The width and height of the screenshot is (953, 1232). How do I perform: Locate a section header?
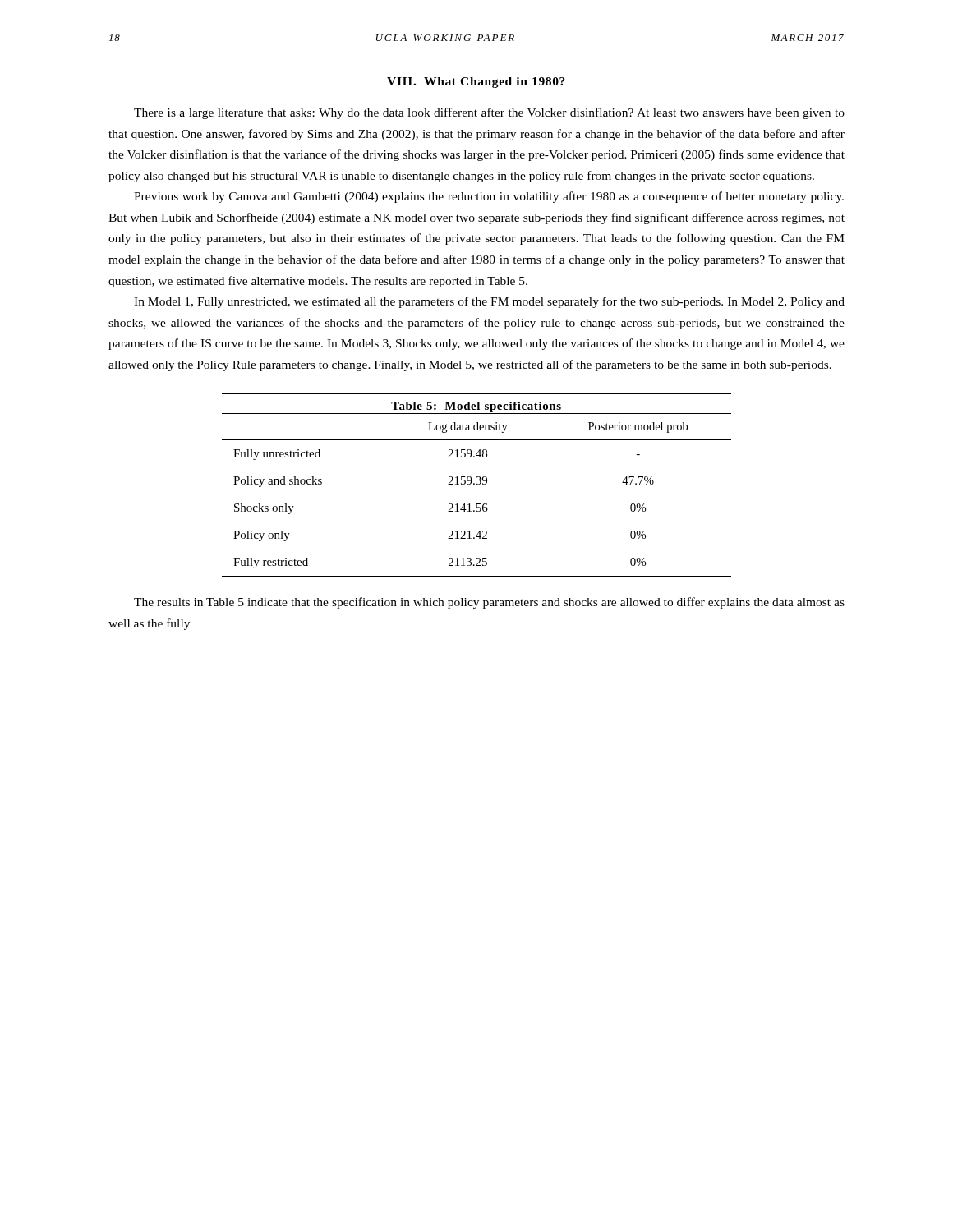[x=476, y=81]
